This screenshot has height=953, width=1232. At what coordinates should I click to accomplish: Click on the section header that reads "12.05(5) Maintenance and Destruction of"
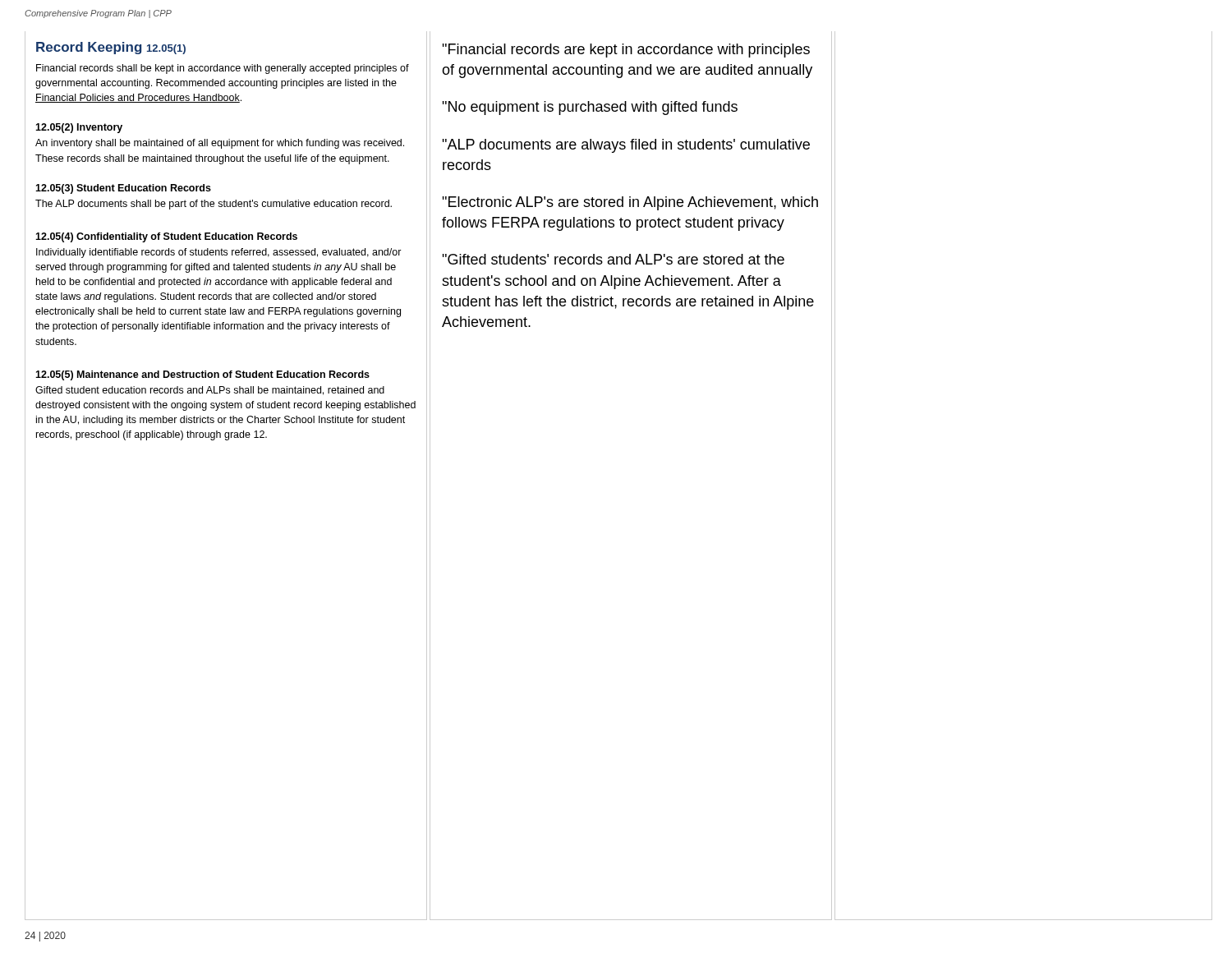coord(202,374)
